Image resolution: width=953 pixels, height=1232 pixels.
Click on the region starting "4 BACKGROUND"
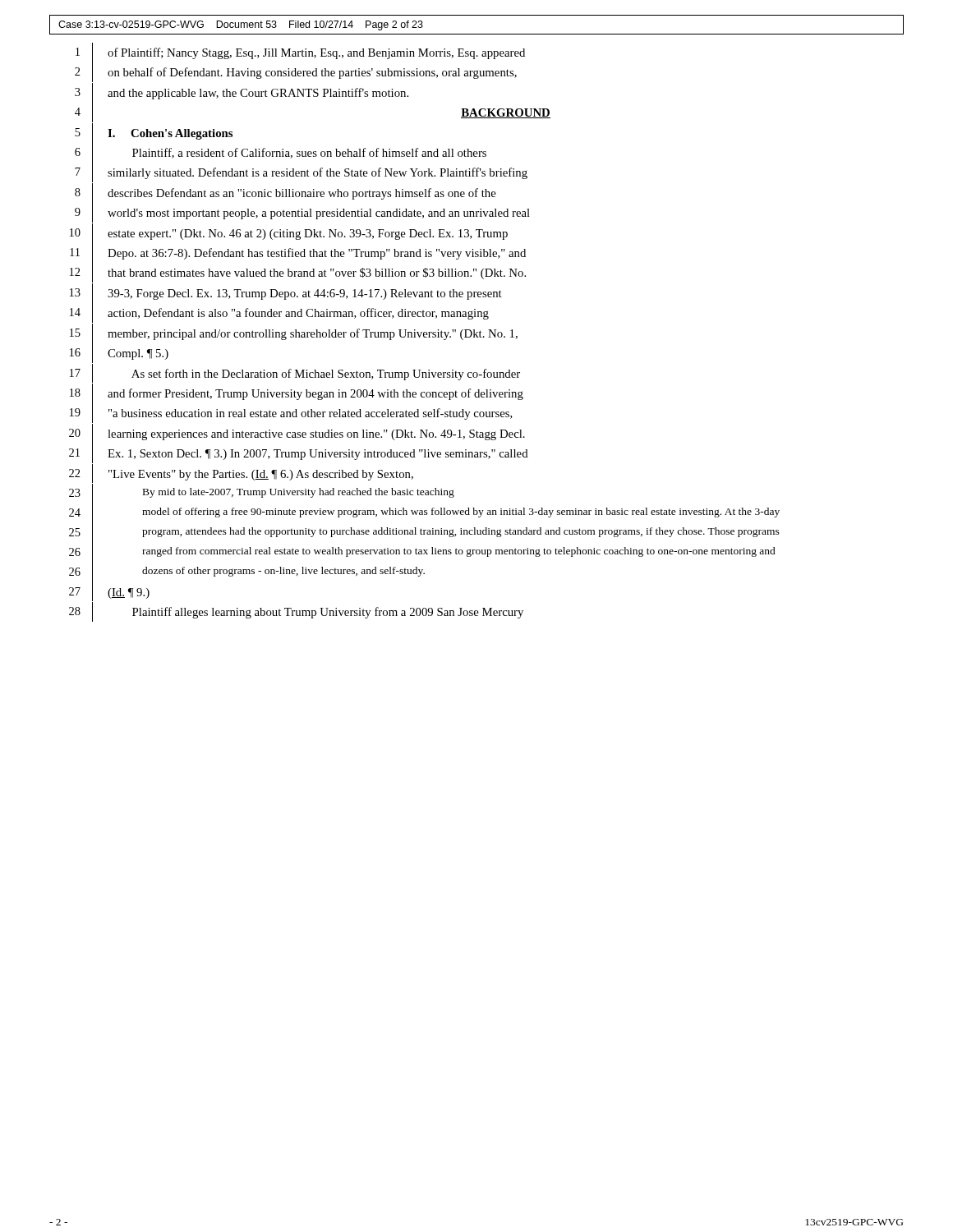click(476, 113)
